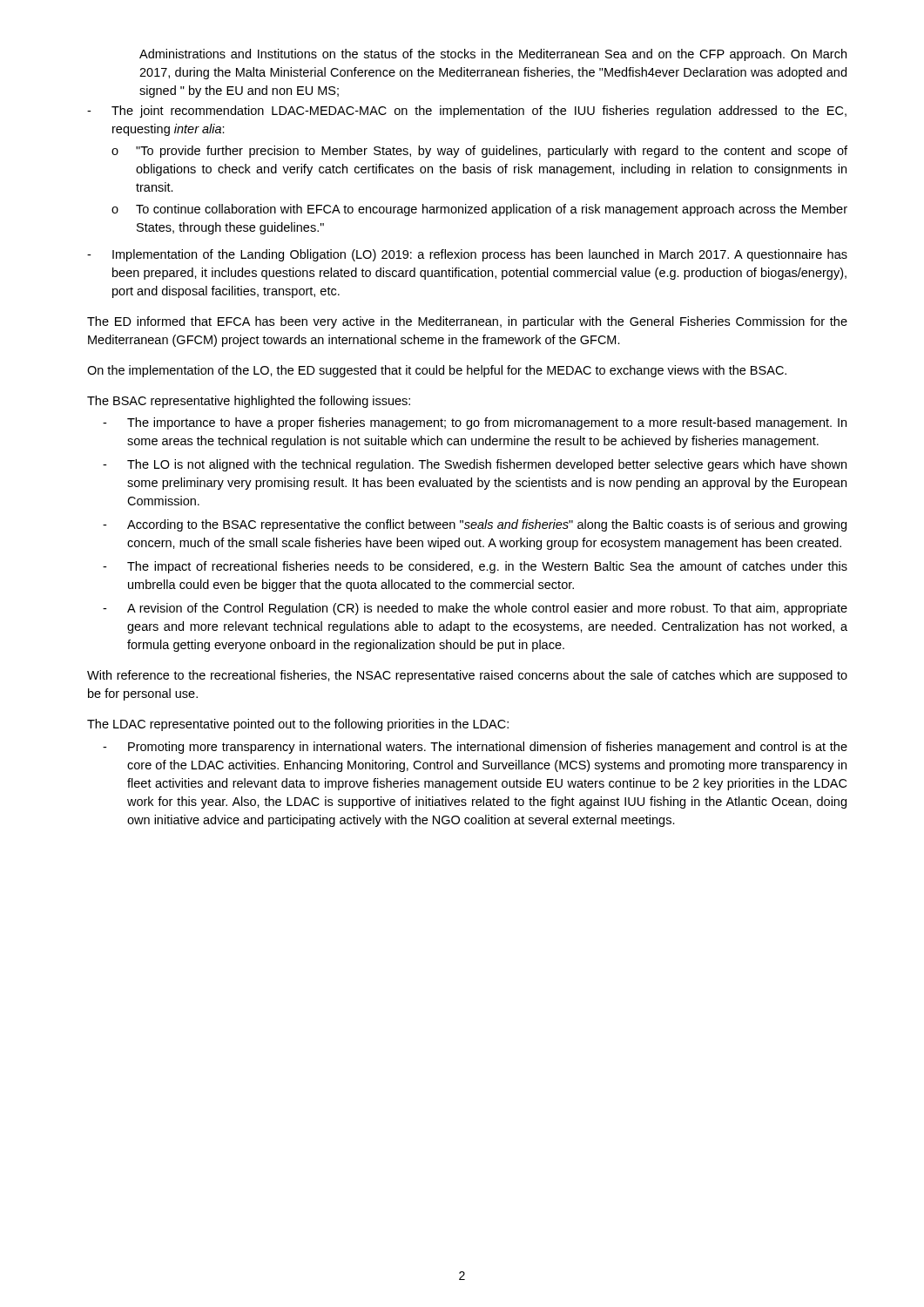Click the passage that begins "- Promoting more"

pos(475,783)
